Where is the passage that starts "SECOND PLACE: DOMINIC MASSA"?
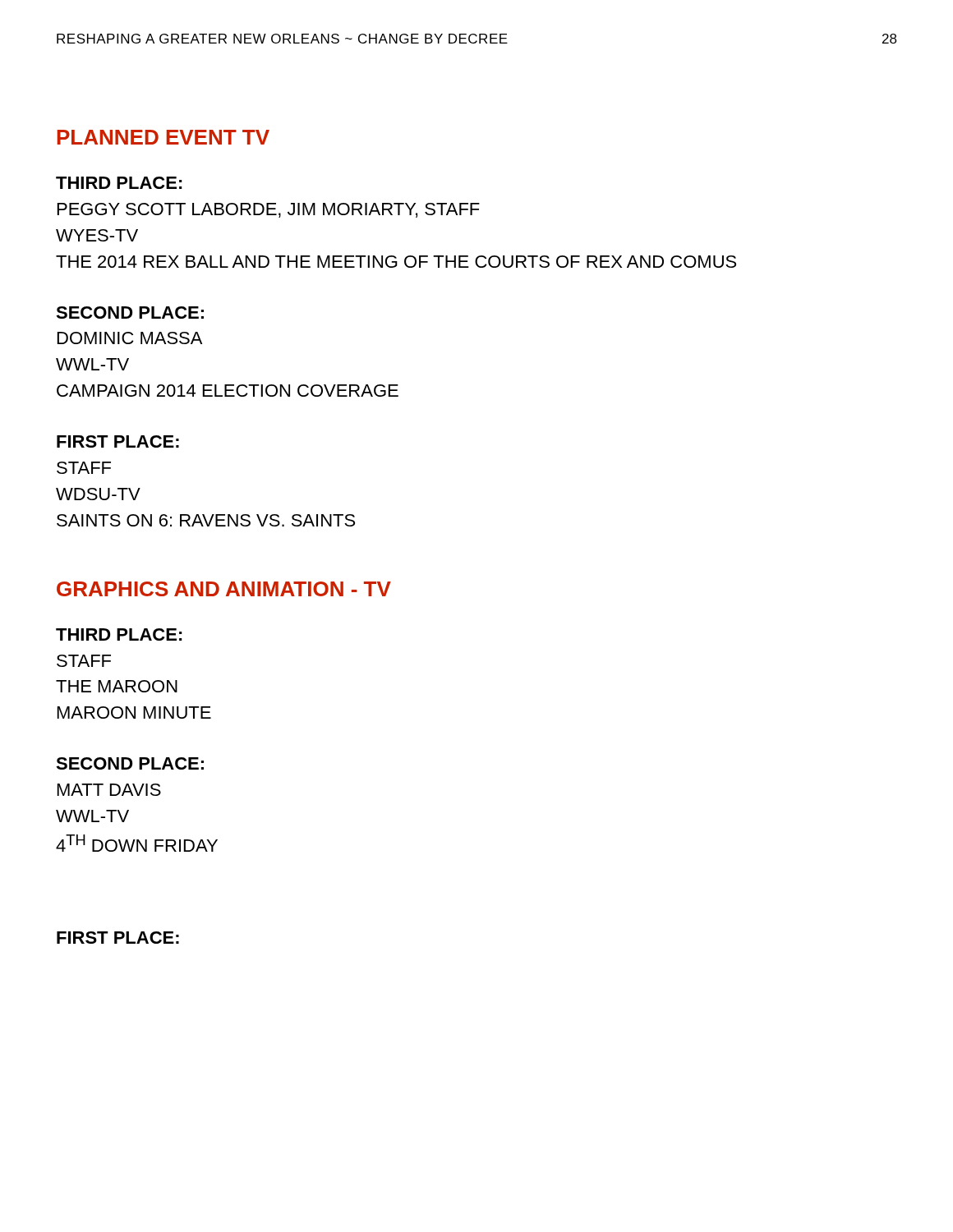The image size is (953, 1232). tap(130, 313)
